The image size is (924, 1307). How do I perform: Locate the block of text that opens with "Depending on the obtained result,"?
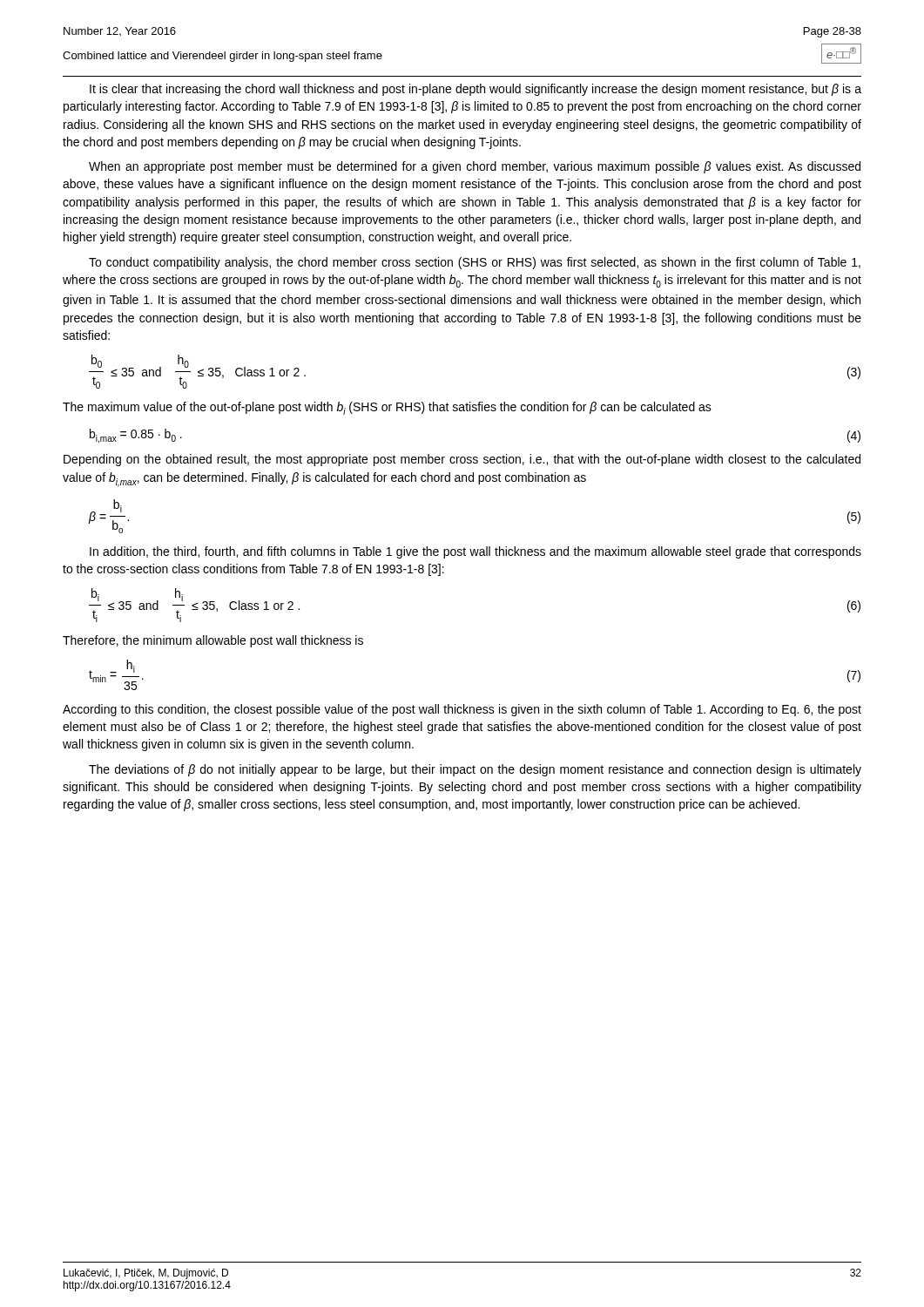coord(462,470)
